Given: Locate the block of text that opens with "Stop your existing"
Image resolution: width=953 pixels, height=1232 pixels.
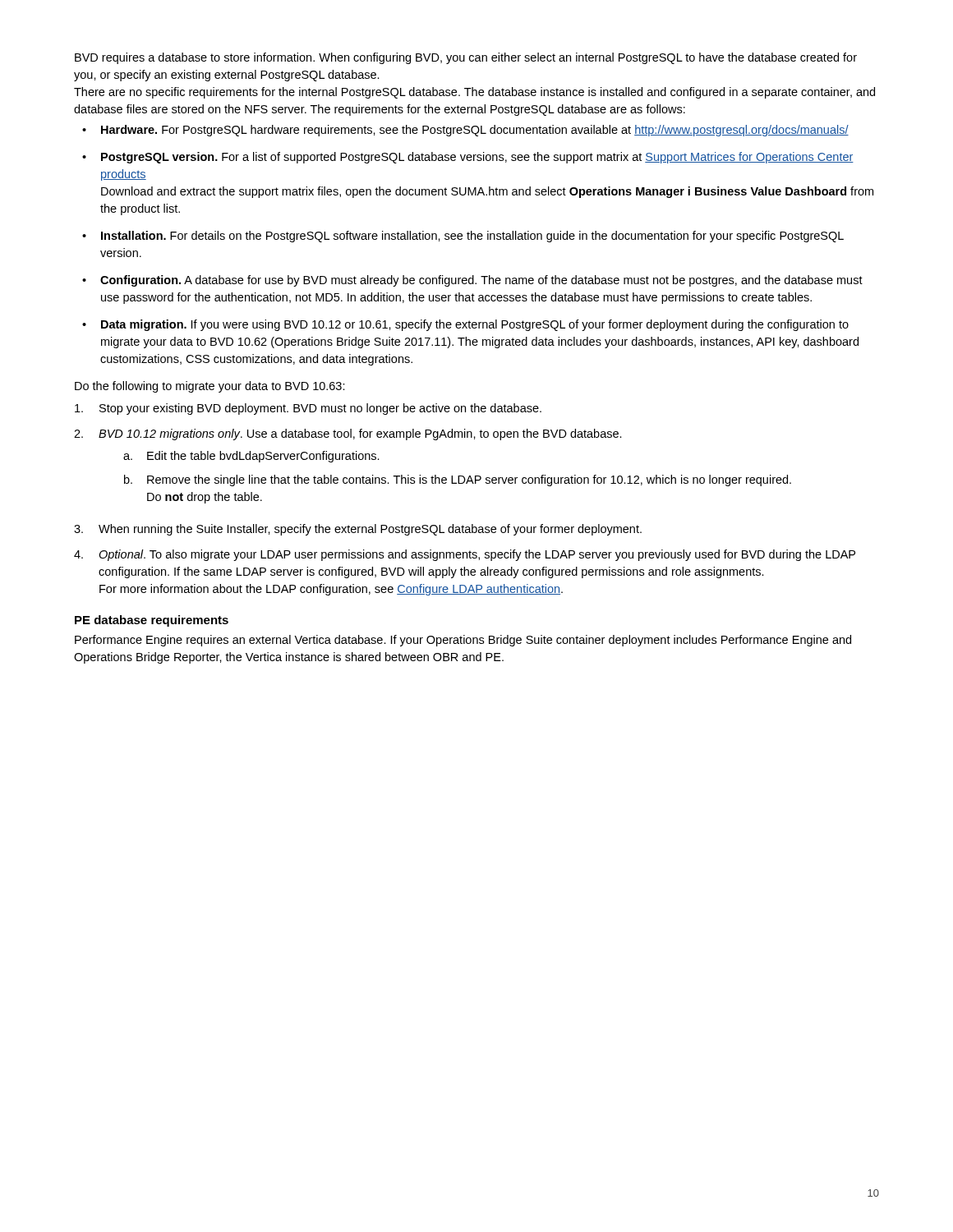Looking at the screenshot, I should tap(476, 409).
